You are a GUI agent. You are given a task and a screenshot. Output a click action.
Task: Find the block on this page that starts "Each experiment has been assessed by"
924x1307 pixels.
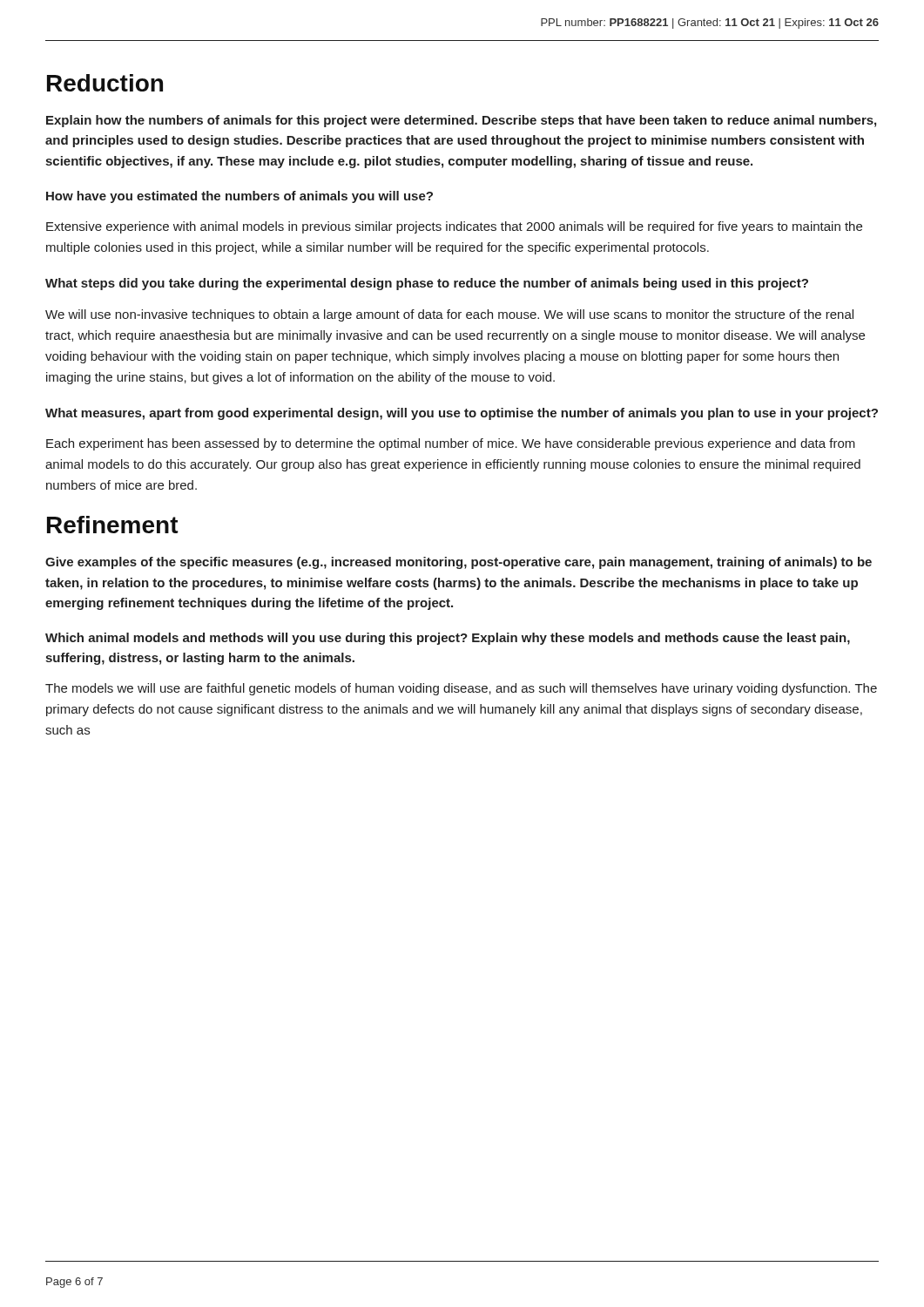click(x=453, y=464)
